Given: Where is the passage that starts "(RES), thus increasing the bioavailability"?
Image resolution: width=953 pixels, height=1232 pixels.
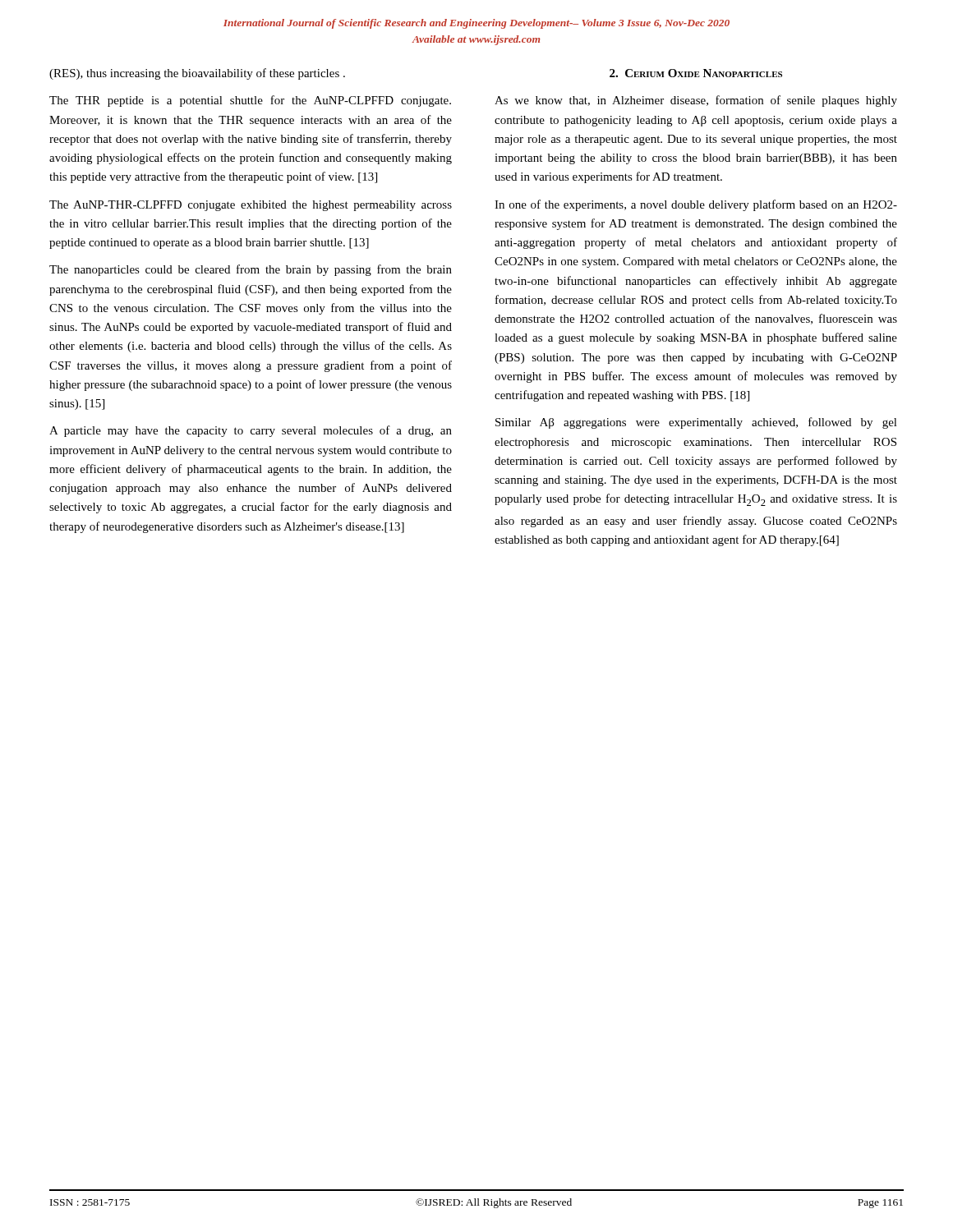Looking at the screenshot, I should [251, 74].
